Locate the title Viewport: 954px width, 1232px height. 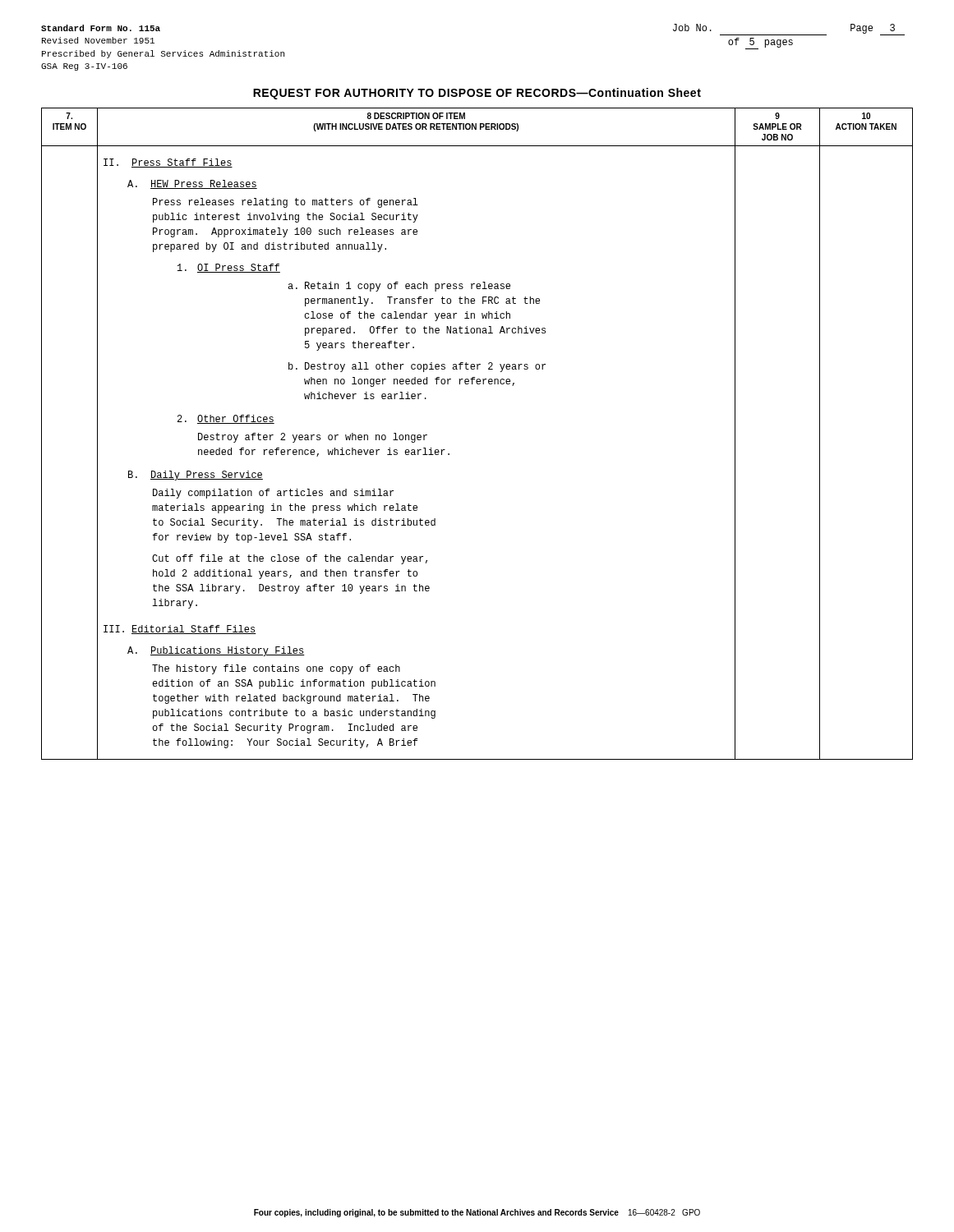(x=477, y=93)
